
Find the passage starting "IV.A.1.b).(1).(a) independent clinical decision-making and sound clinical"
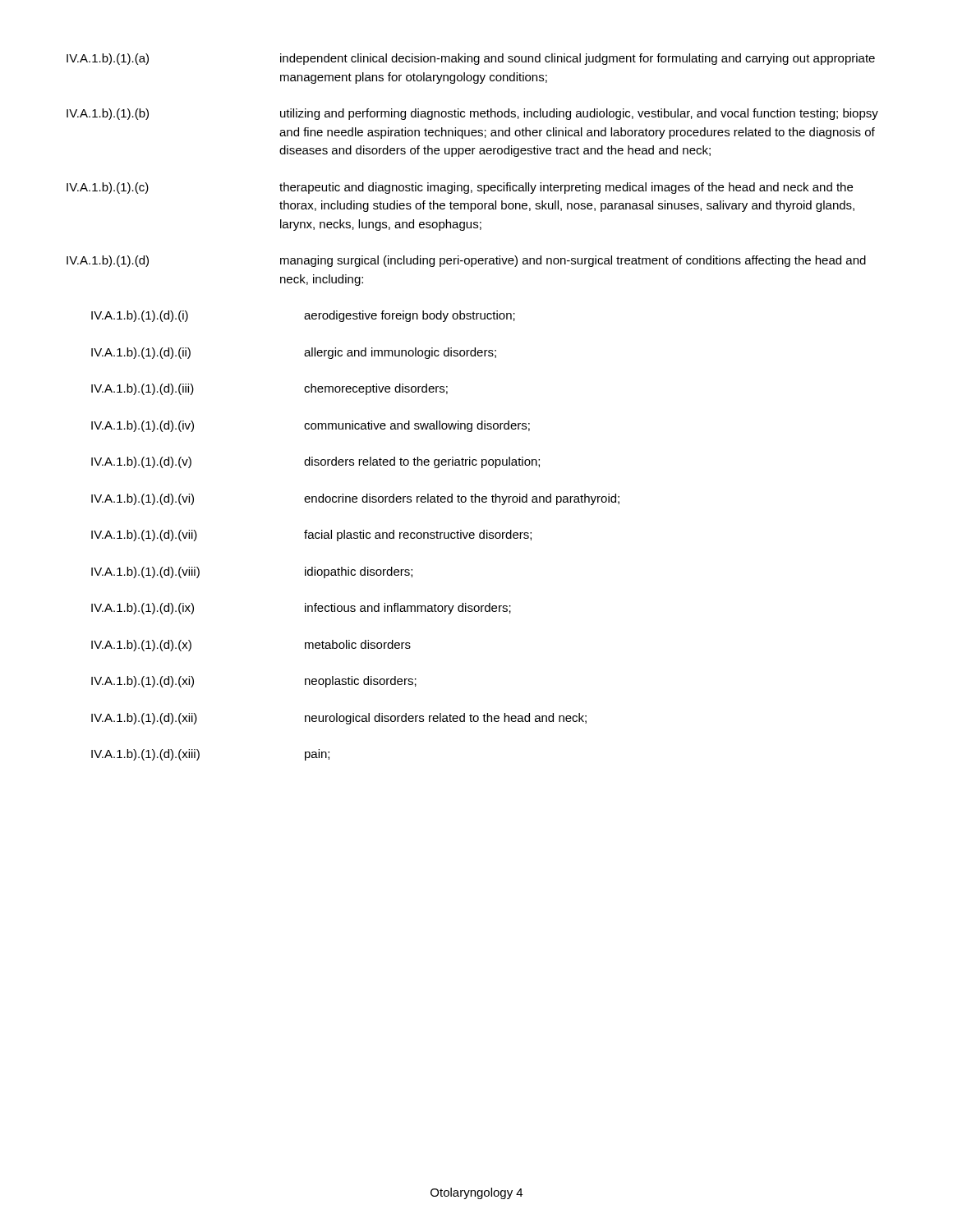[x=476, y=68]
